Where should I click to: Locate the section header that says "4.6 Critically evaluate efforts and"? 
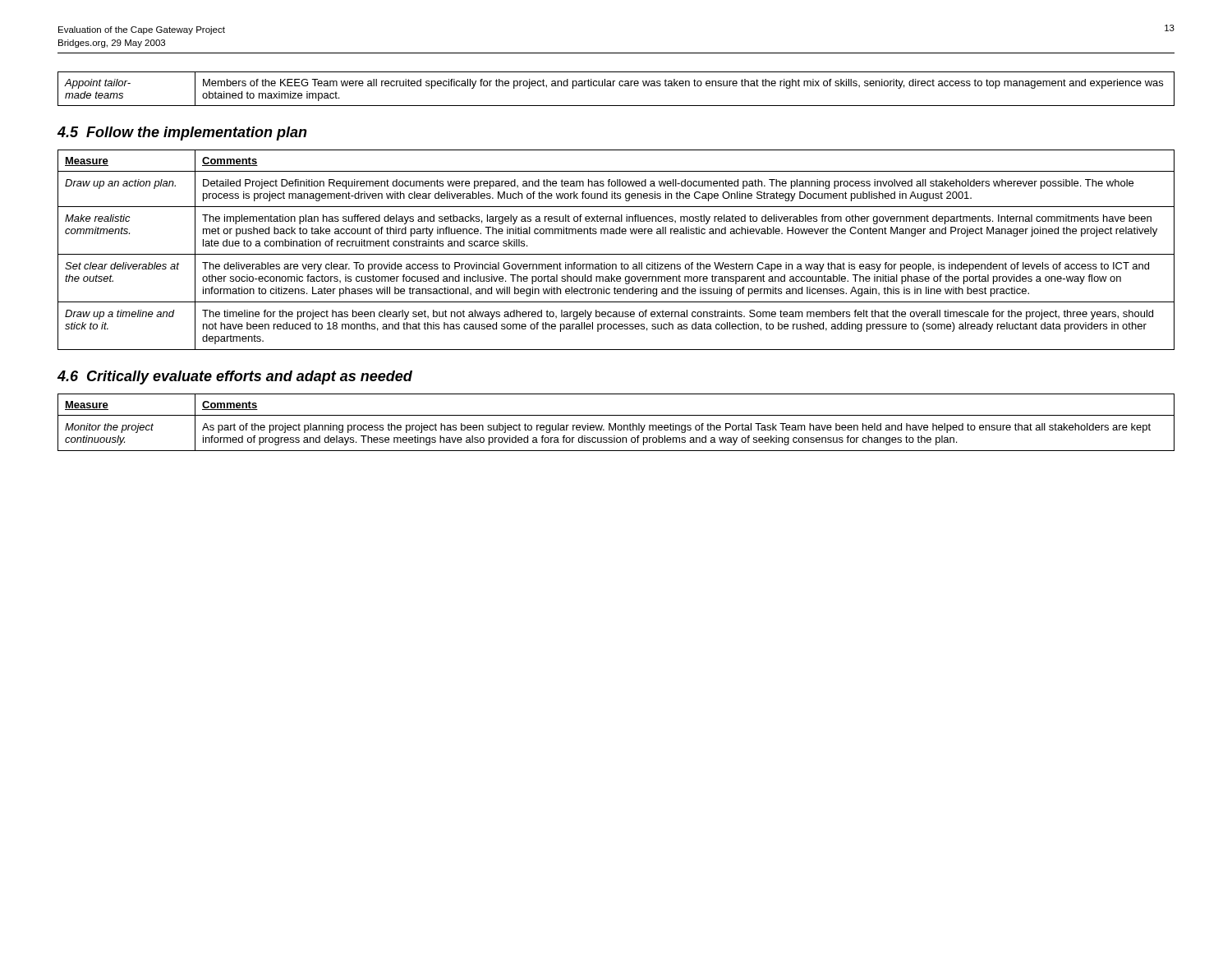(x=235, y=376)
